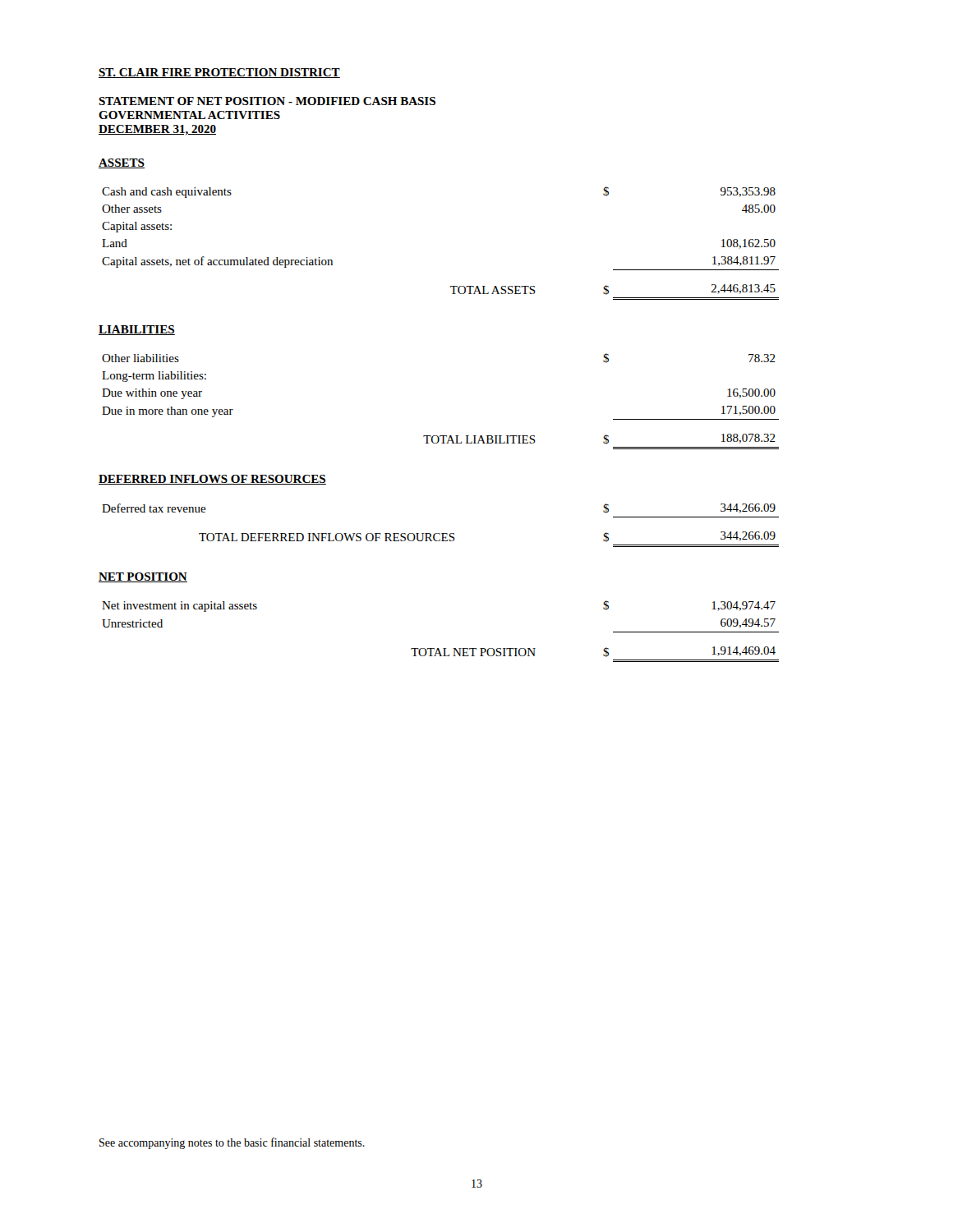Click on the text starting "See accompanying notes to the basic financial"
The width and height of the screenshot is (953, 1232).
pyautogui.click(x=232, y=1143)
